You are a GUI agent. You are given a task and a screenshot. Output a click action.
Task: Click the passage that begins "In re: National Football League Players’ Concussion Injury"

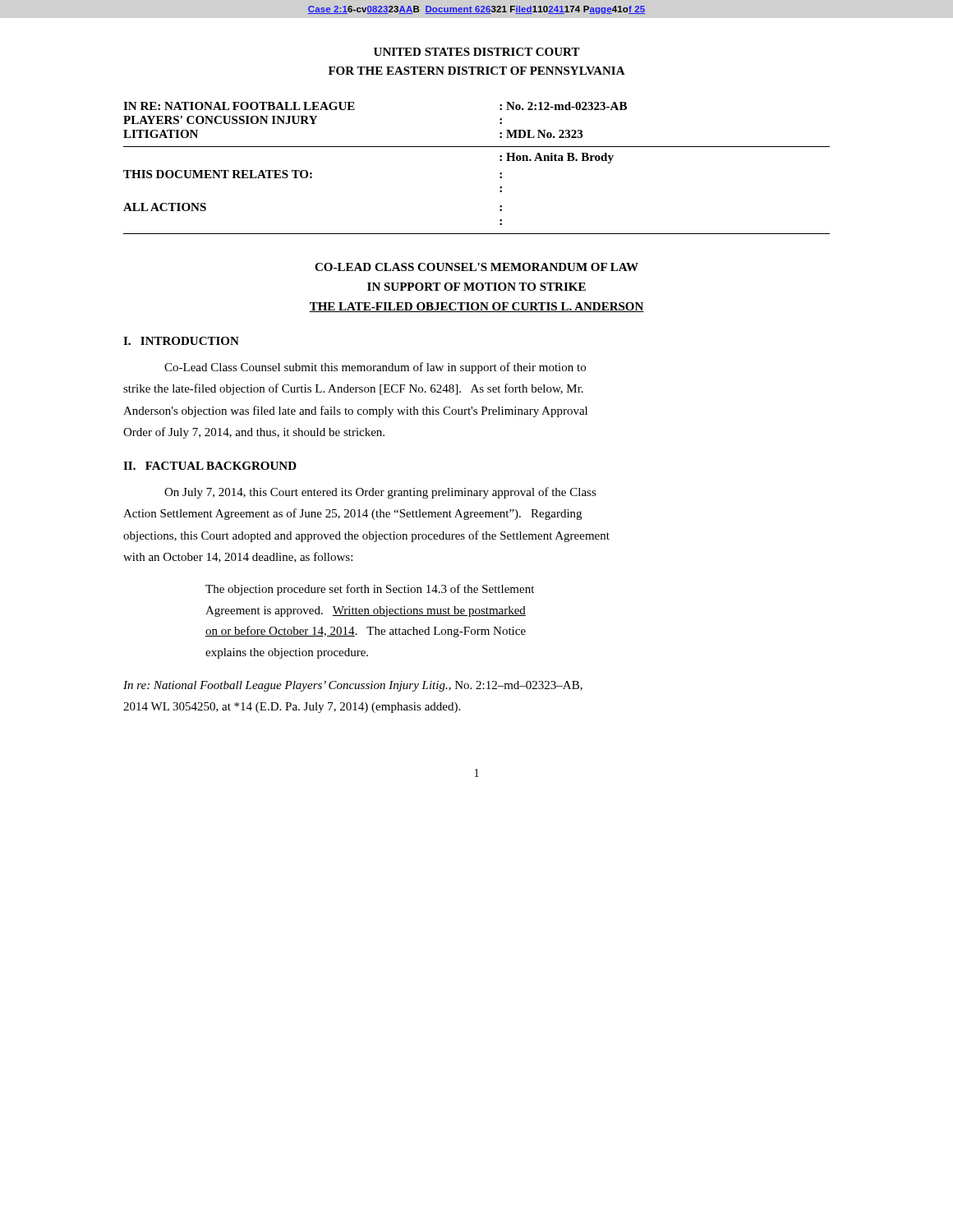(x=353, y=685)
